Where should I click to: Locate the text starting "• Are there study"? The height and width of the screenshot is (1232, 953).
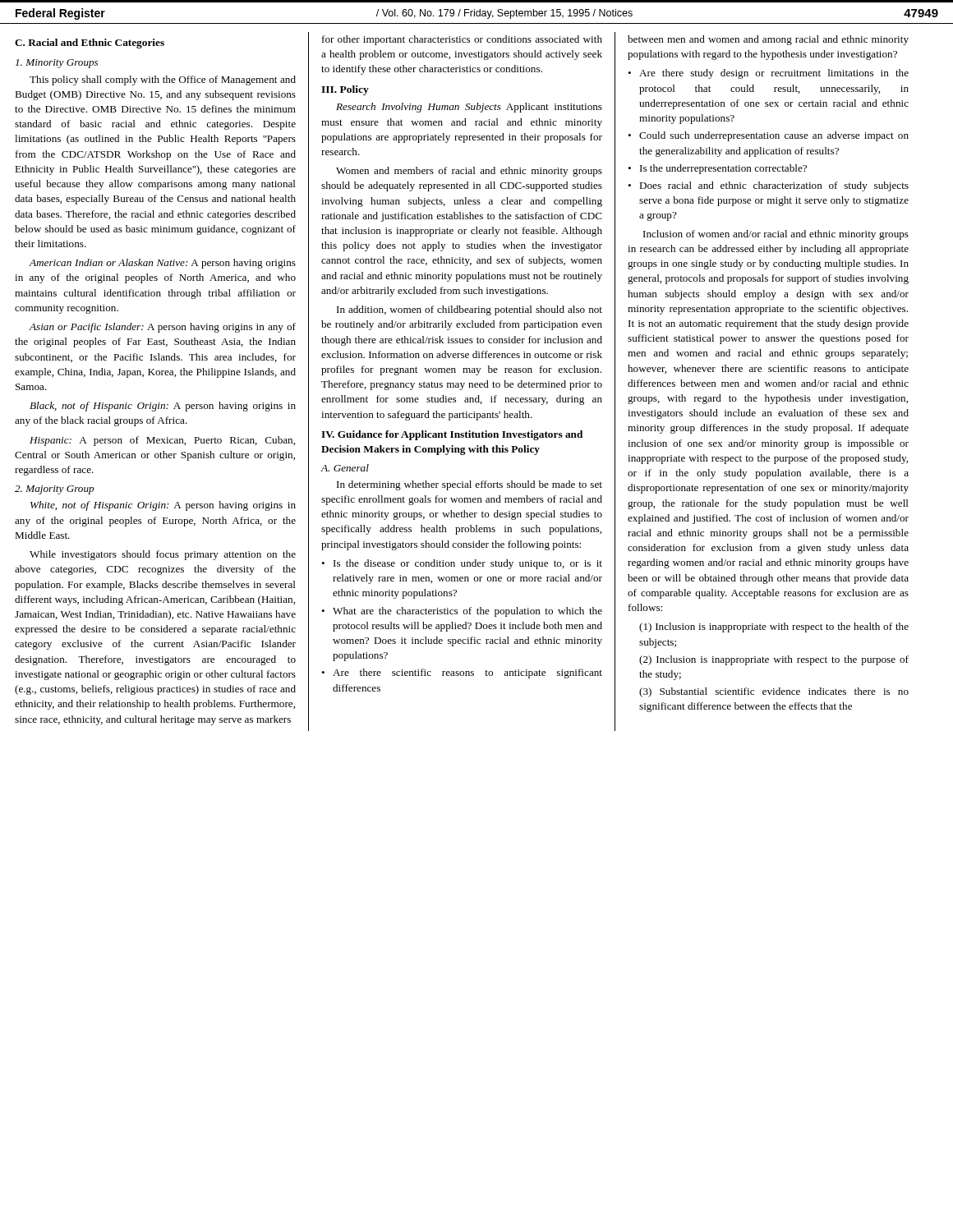click(768, 96)
